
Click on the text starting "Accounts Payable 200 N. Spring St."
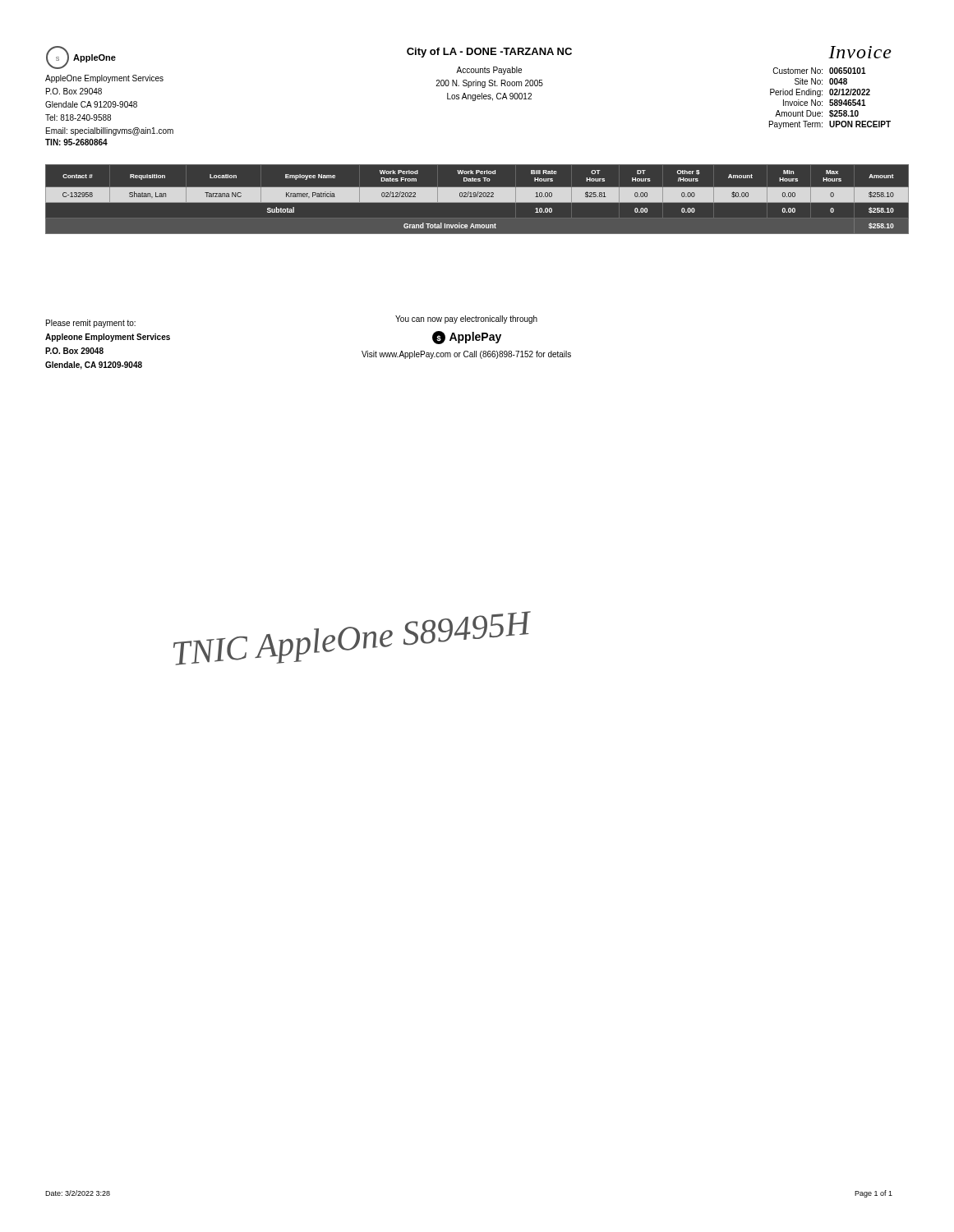coord(489,83)
